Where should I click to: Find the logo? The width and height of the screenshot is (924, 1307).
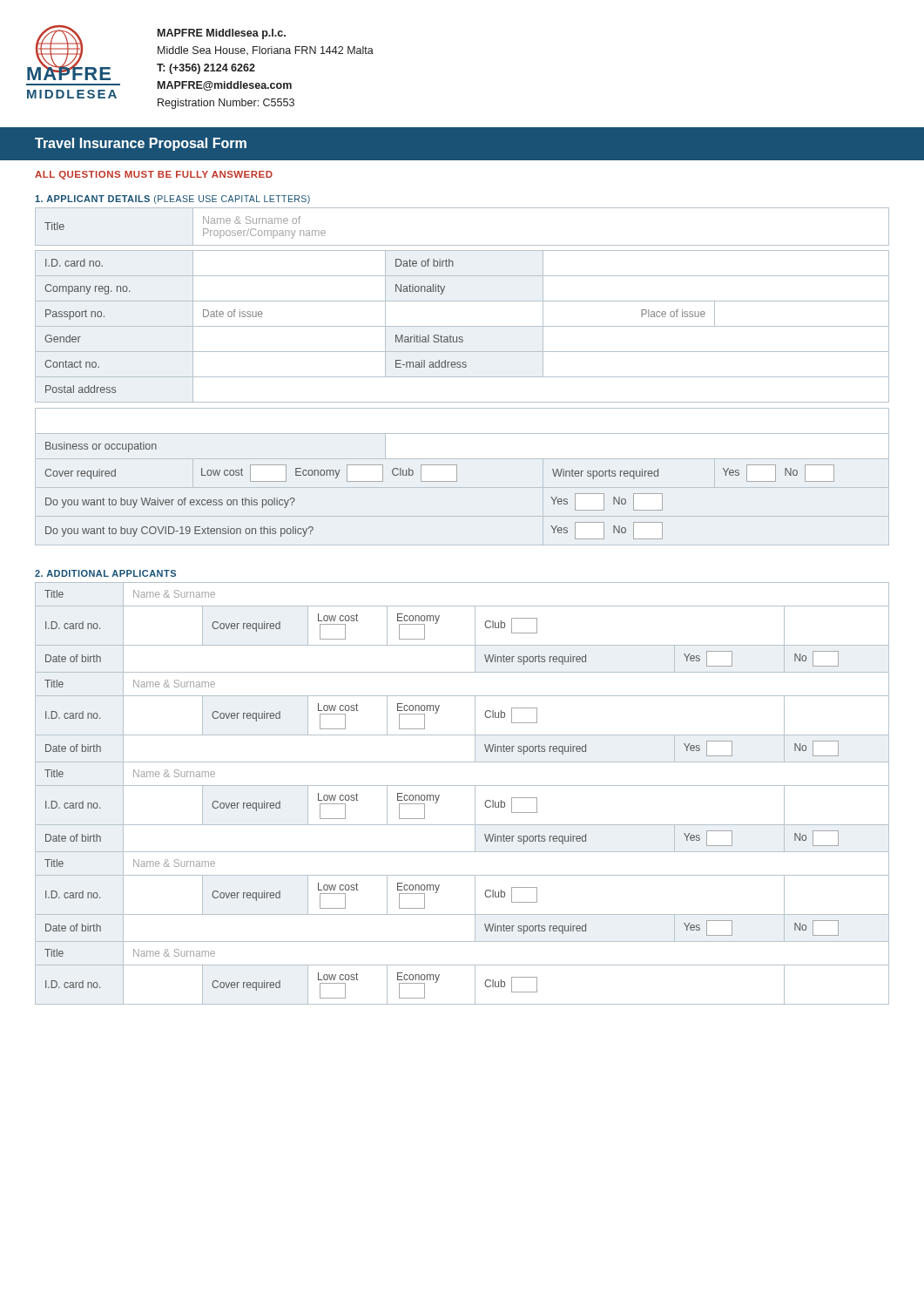coord(78,64)
